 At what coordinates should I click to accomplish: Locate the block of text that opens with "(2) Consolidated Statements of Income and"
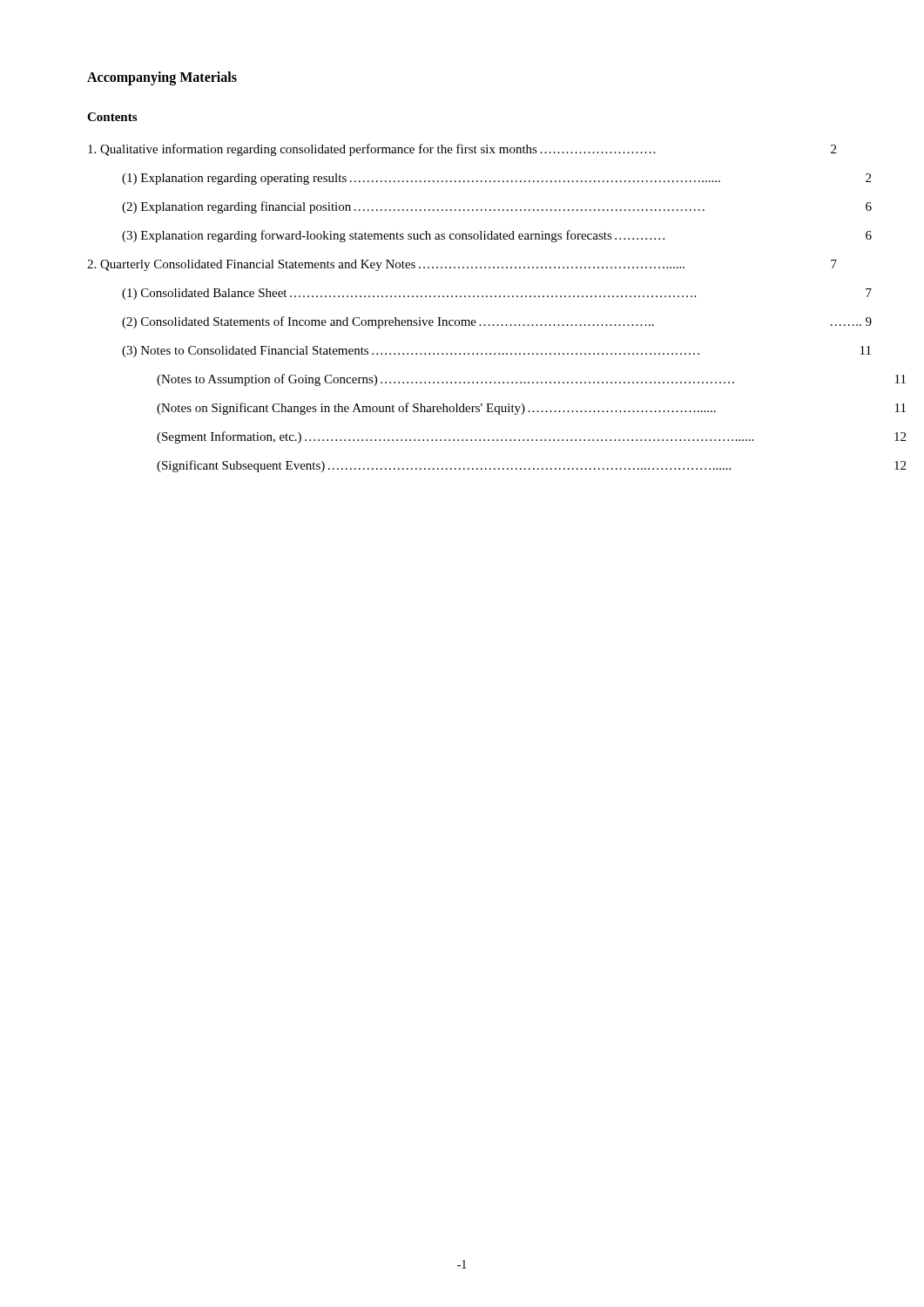pos(497,322)
